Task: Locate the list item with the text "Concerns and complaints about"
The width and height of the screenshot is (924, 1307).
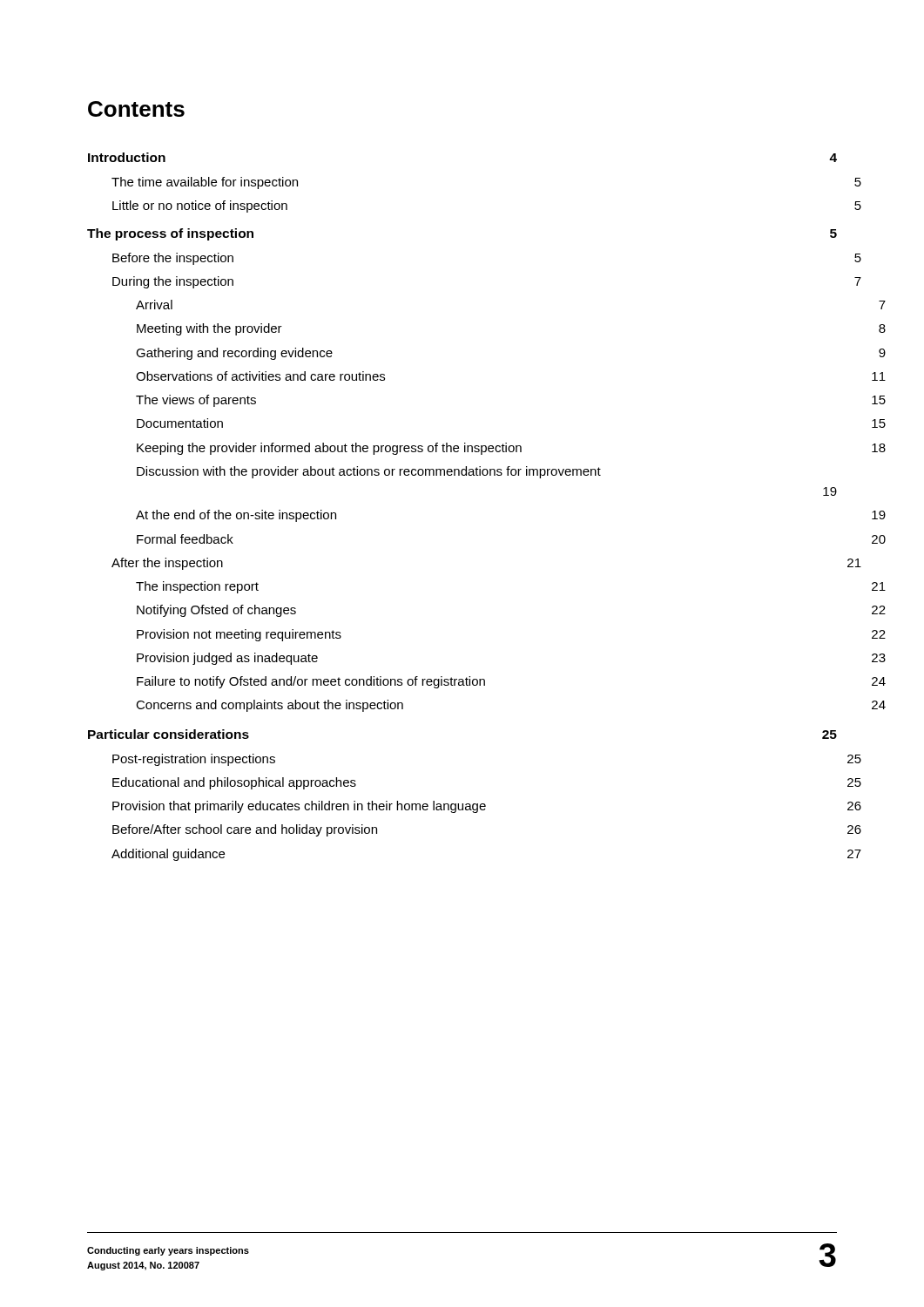Action: pyautogui.click(x=264, y=705)
